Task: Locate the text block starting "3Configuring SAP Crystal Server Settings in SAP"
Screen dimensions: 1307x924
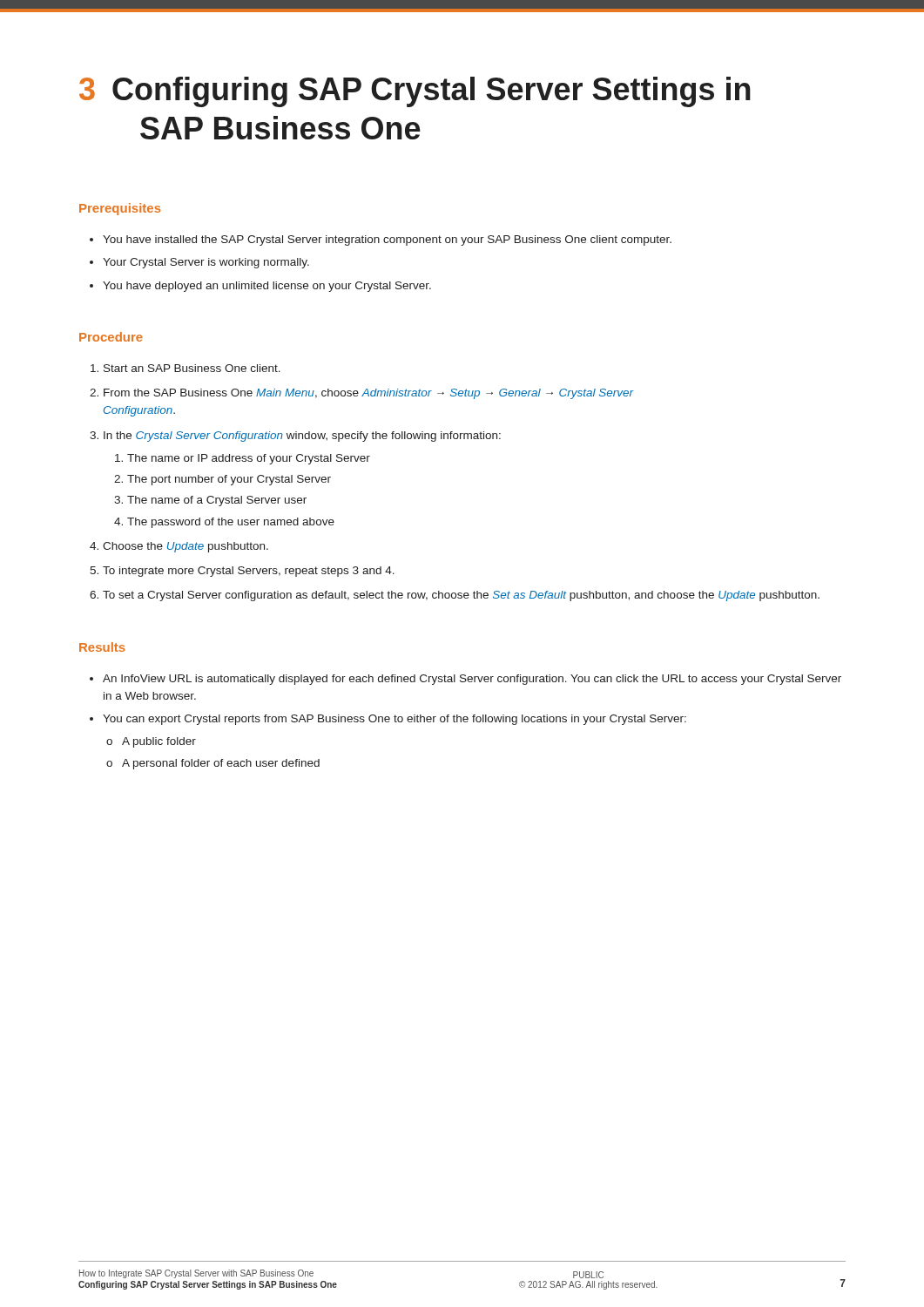Action: pyautogui.click(x=415, y=109)
